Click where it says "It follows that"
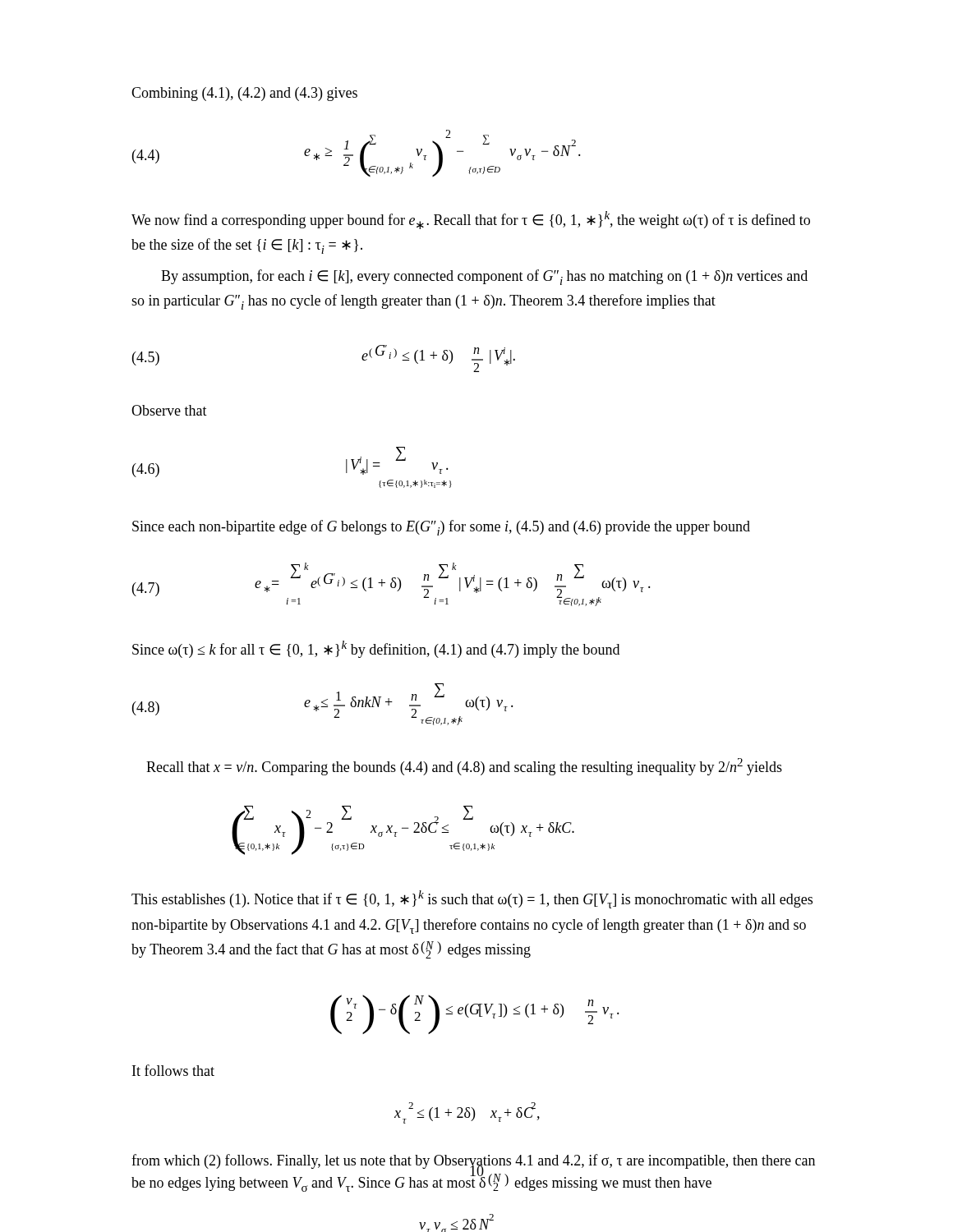953x1232 pixels. [x=173, y=1071]
